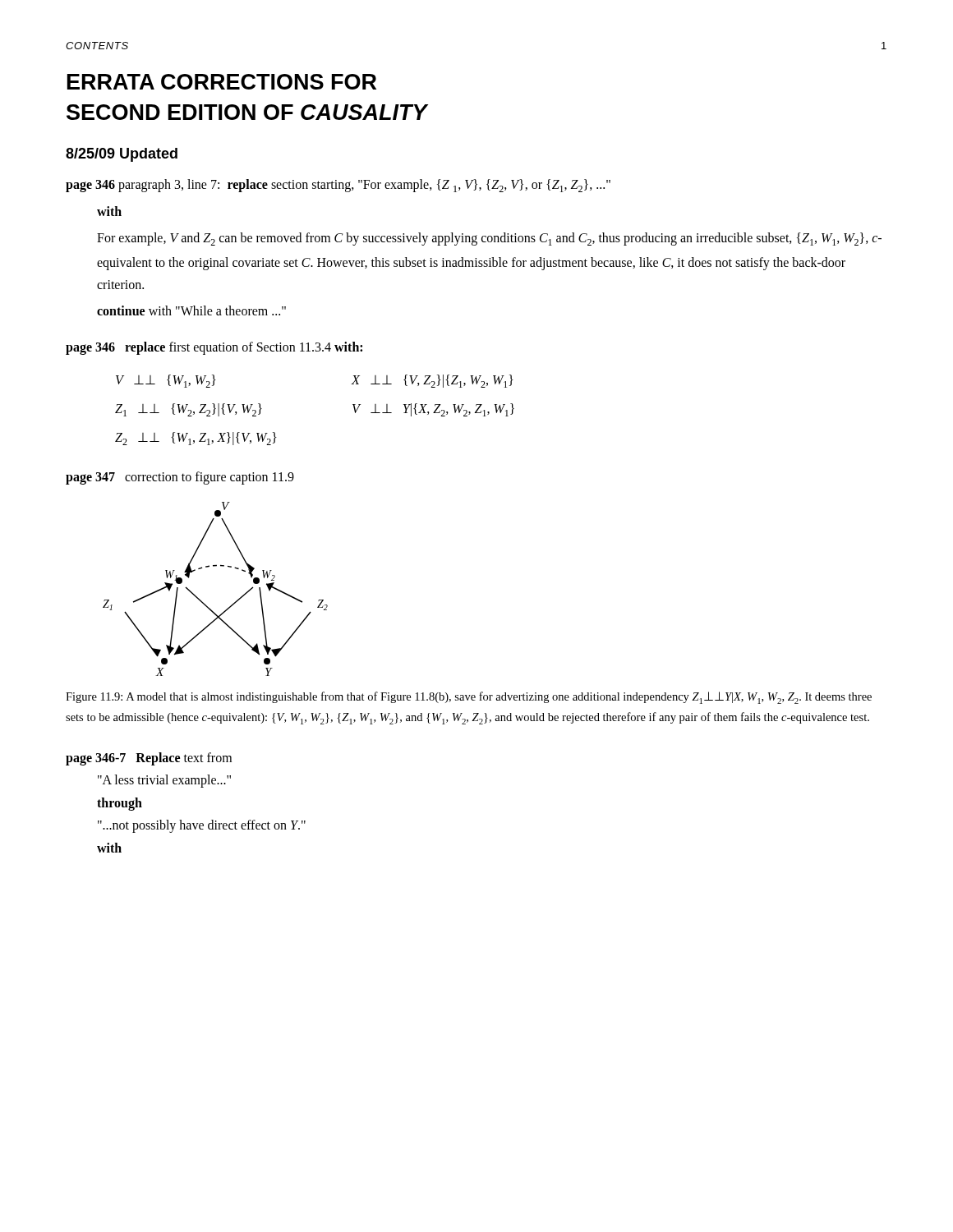Click on the element starting "Figure 11.9: A model that is almost"
The image size is (953, 1232).
tap(469, 708)
